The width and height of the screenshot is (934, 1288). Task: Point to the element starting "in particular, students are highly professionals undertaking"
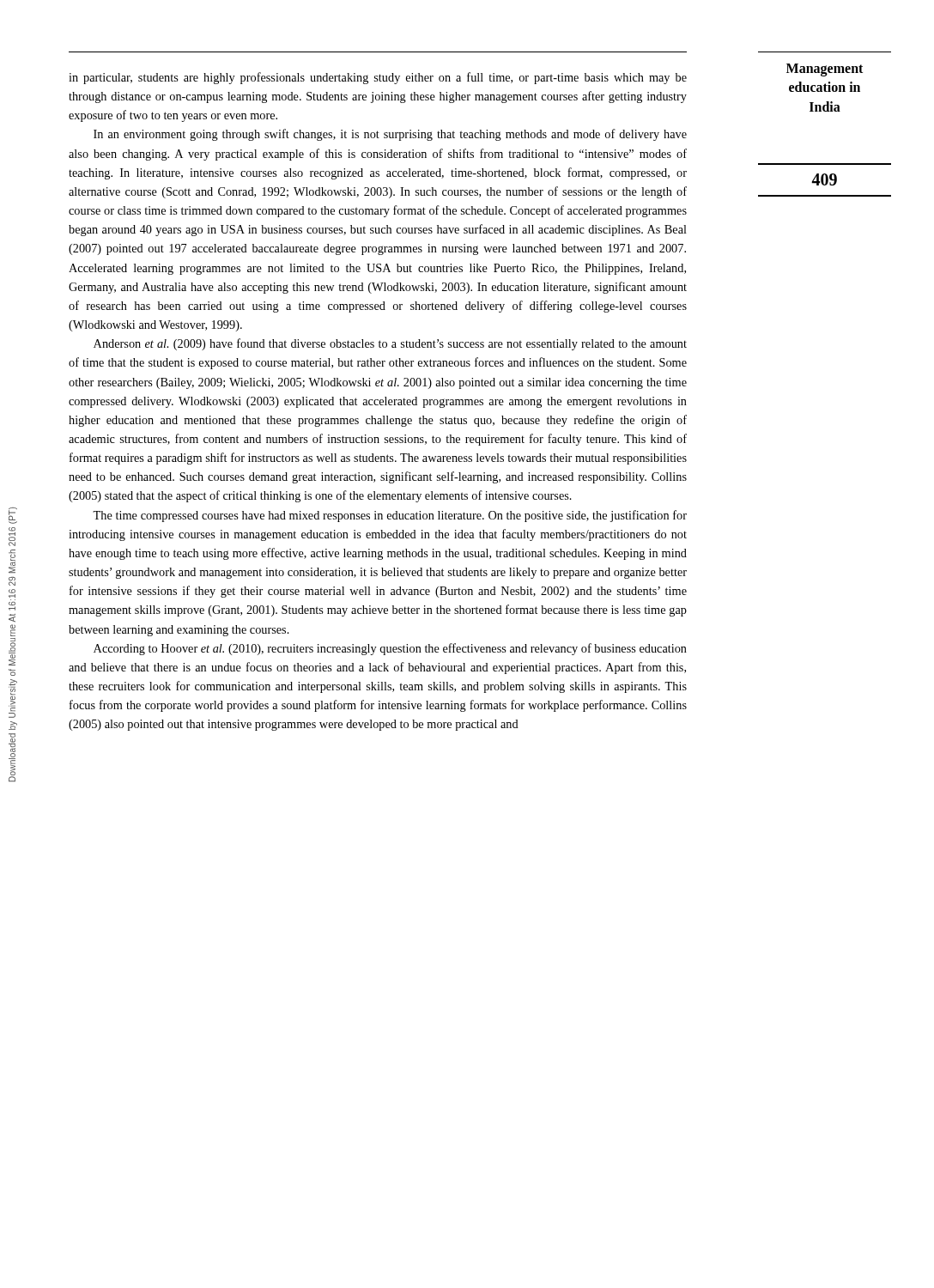[378, 401]
